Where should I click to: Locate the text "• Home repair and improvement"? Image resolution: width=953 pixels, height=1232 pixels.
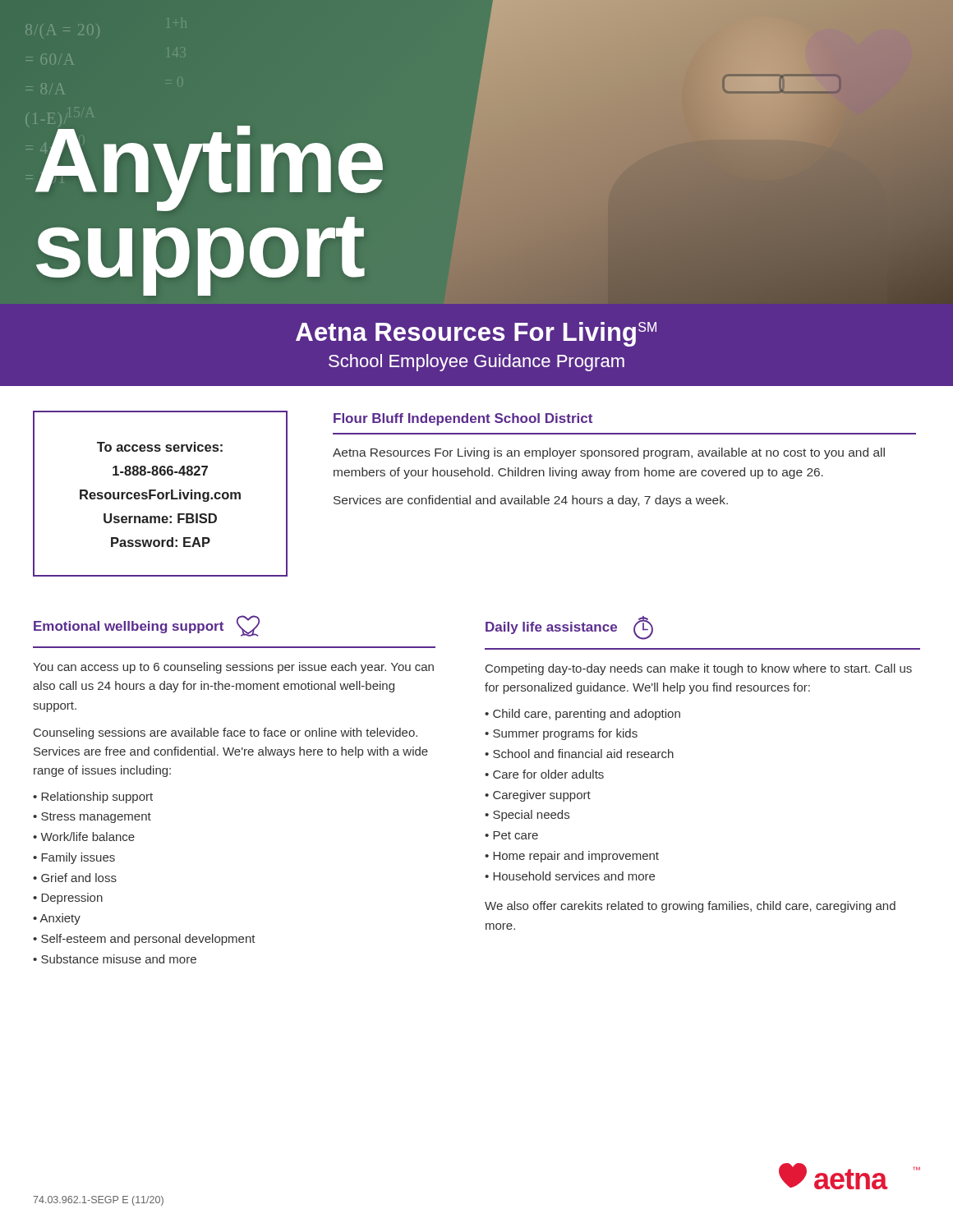(x=572, y=855)
